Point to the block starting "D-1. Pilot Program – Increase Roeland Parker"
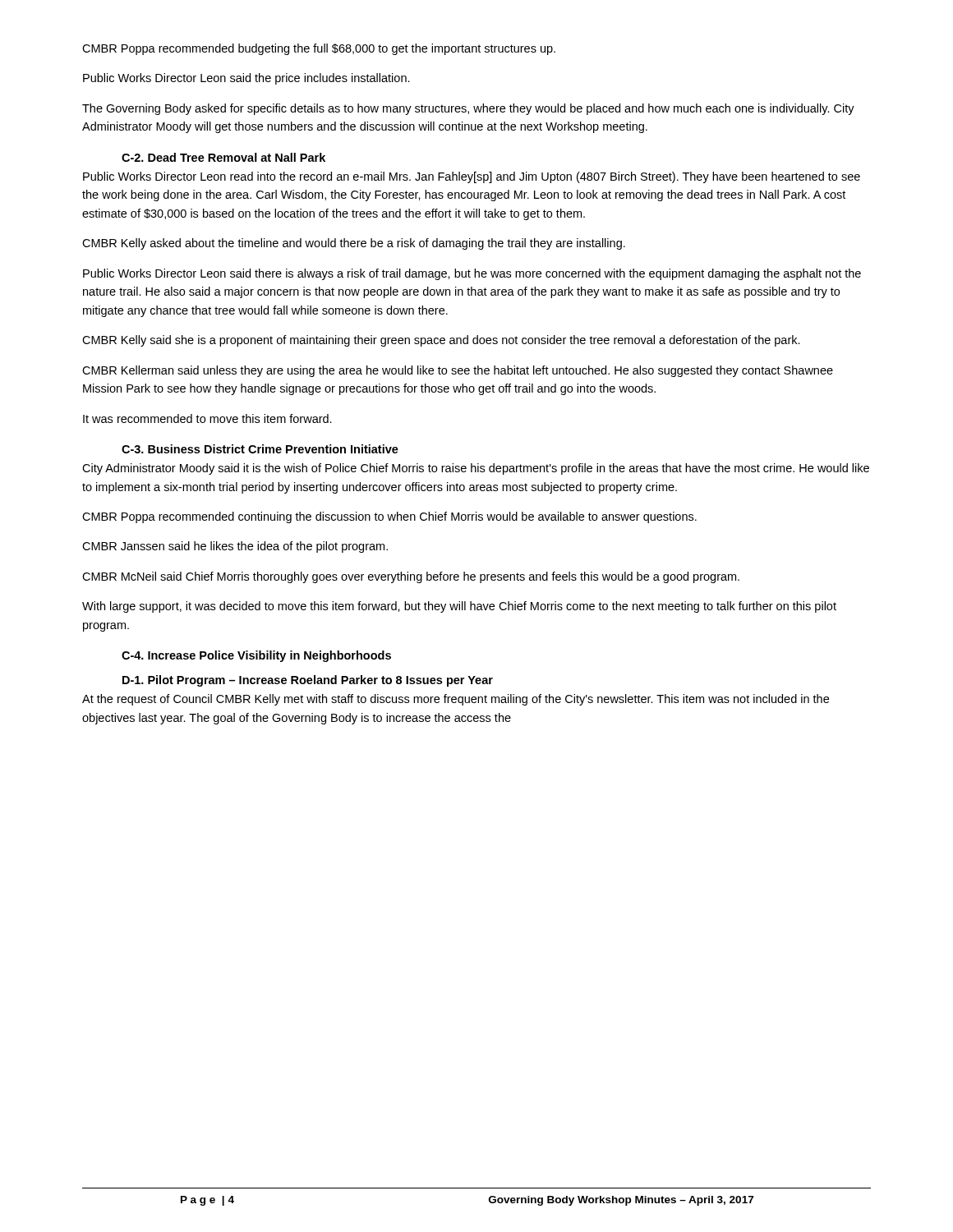 click(x=307, y=680)
